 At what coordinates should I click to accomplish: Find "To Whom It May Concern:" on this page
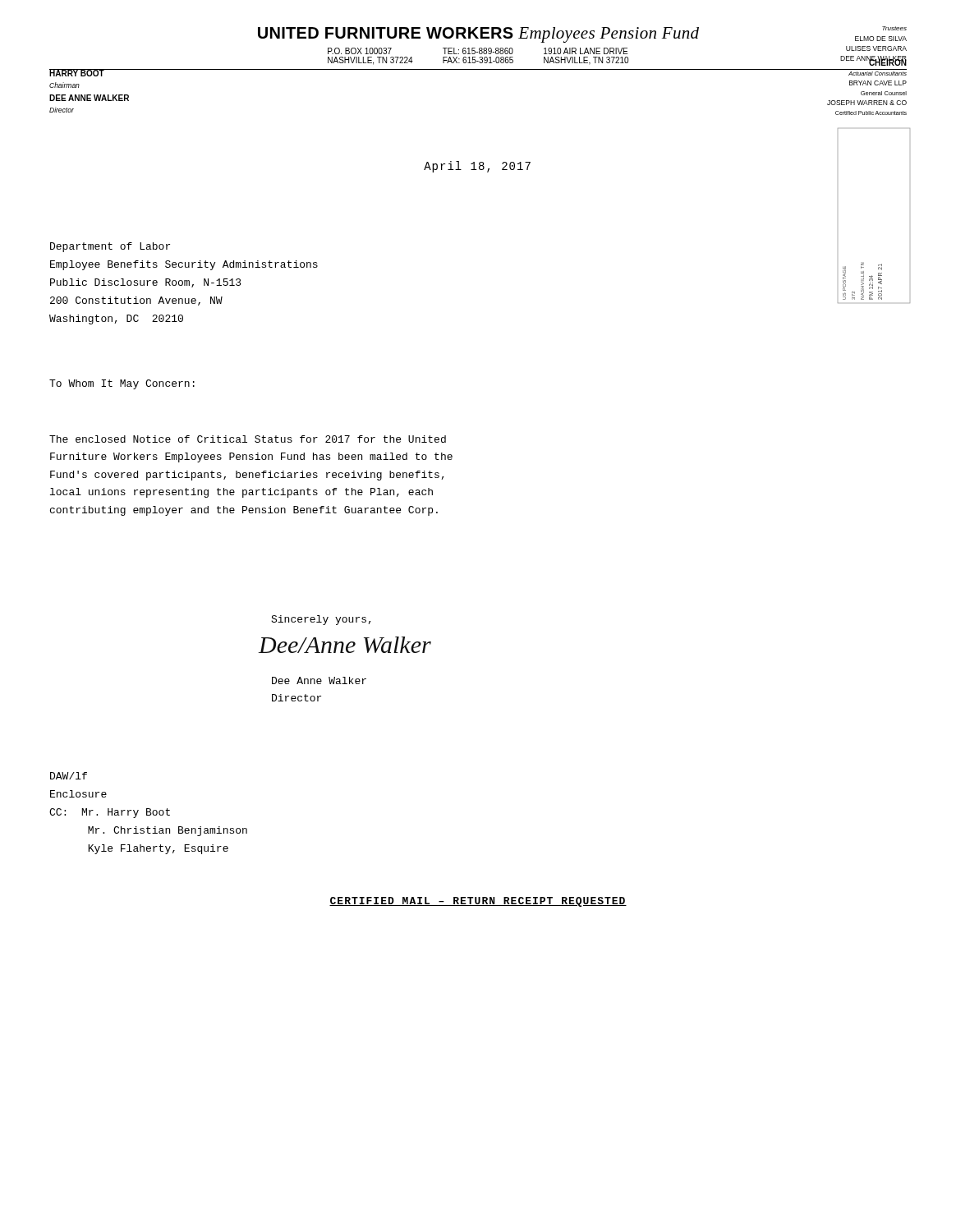123,384
